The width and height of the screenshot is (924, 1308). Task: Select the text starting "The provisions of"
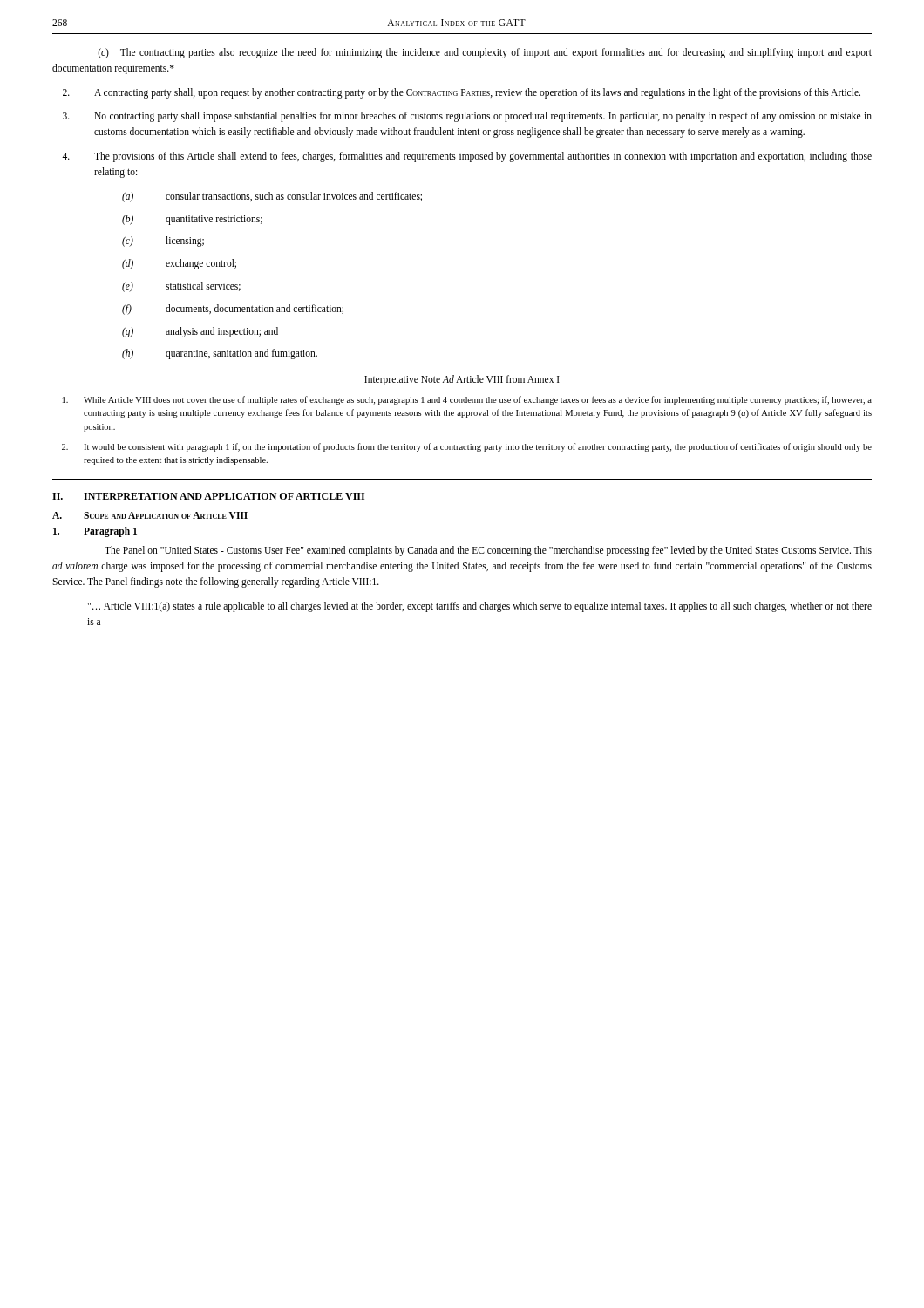tap(462, 165)
